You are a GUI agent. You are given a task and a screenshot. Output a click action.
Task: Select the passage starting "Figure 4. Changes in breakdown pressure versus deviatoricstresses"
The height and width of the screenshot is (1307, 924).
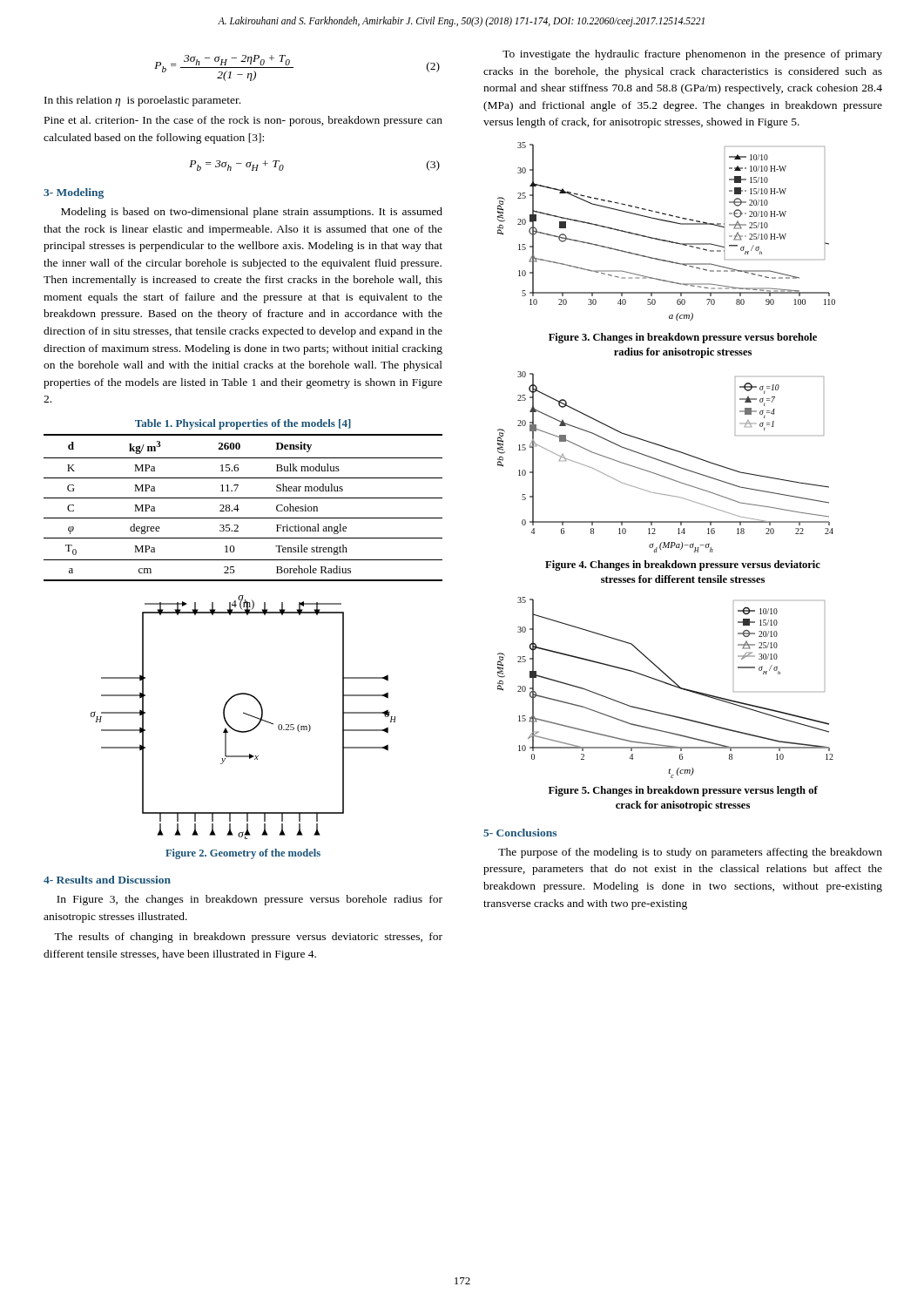click(683, 572)
